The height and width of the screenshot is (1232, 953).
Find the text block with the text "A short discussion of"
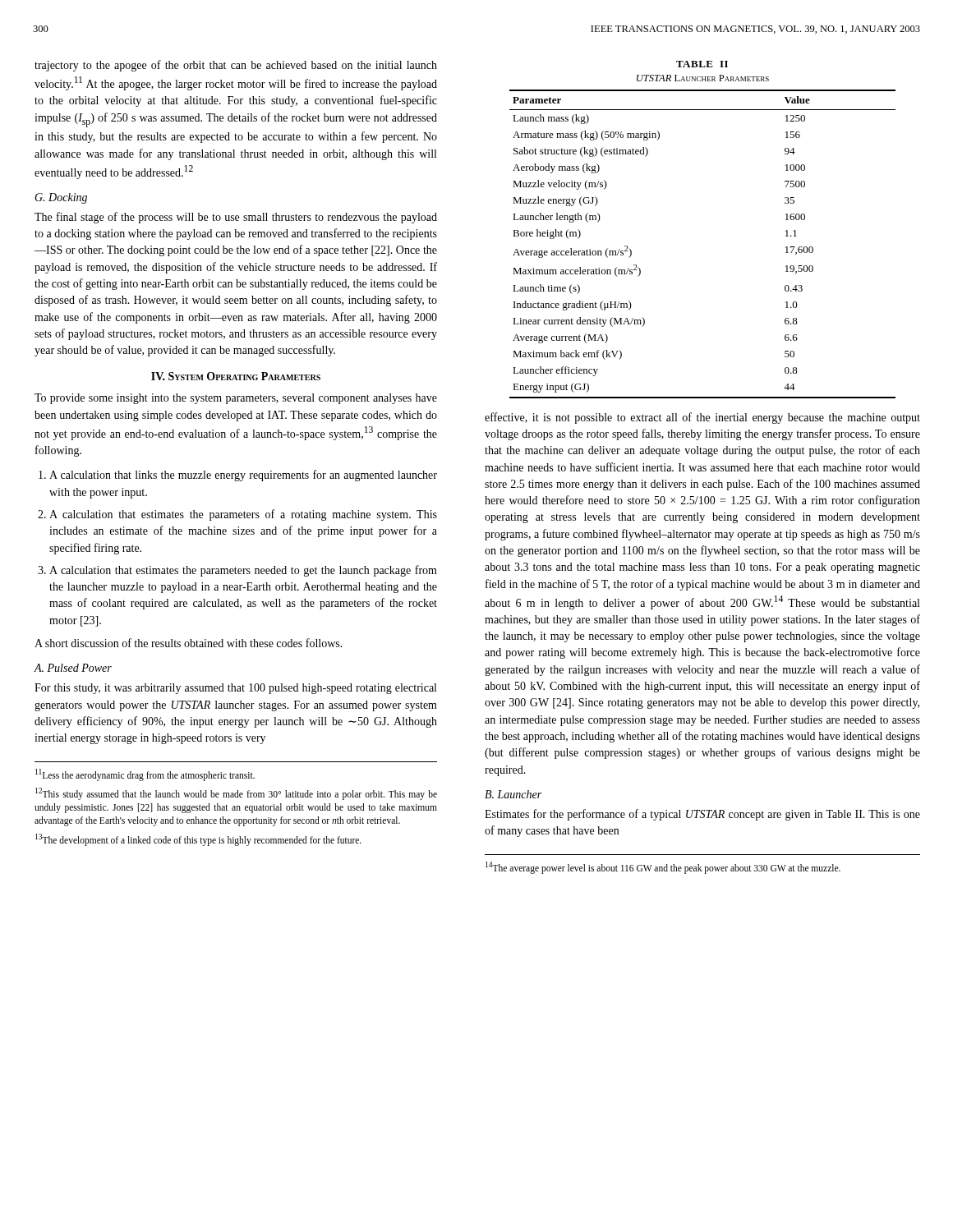[x=236, y=644]
